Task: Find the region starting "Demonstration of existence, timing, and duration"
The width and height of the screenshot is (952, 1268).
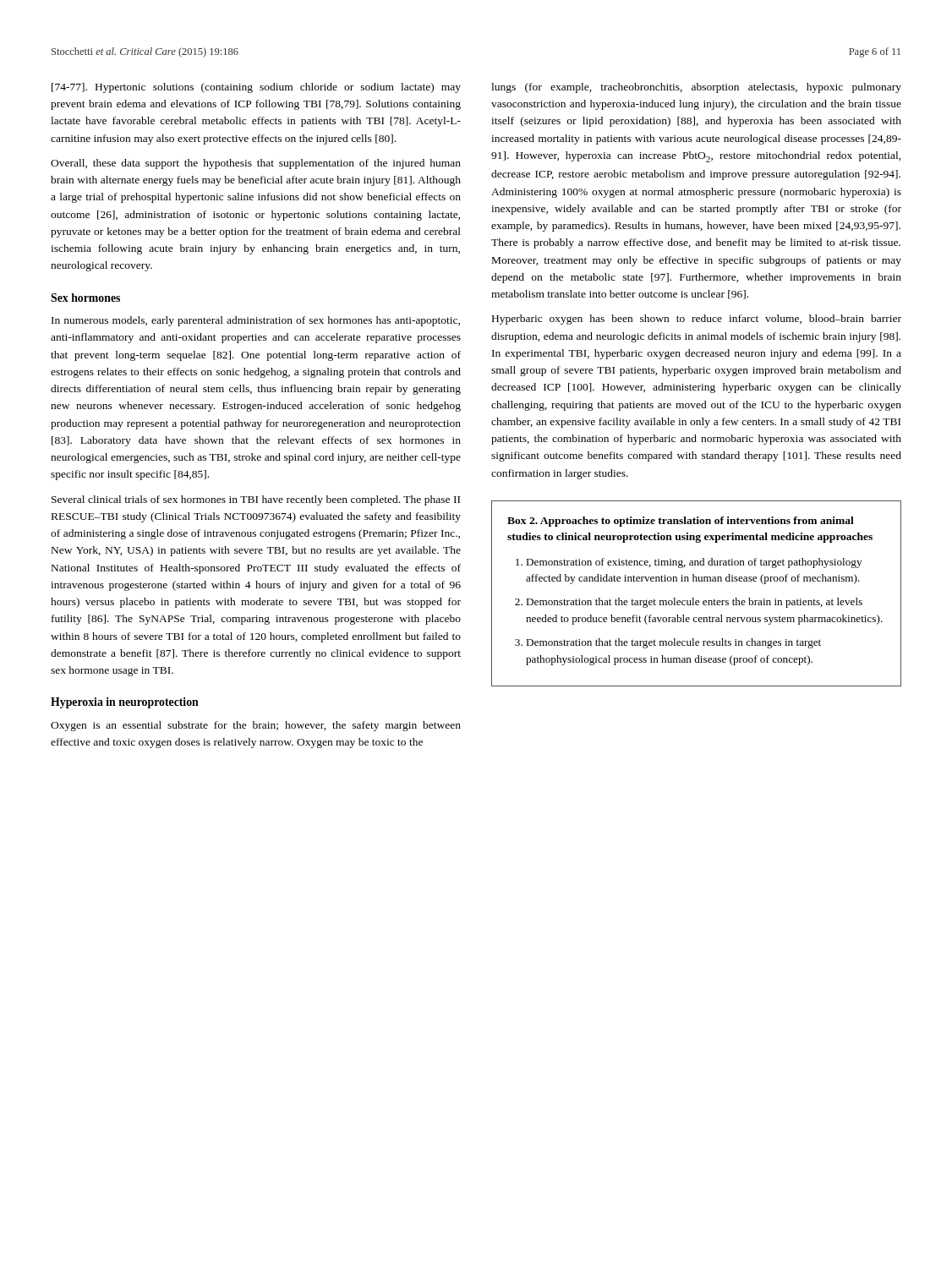Action: point(694,570)
